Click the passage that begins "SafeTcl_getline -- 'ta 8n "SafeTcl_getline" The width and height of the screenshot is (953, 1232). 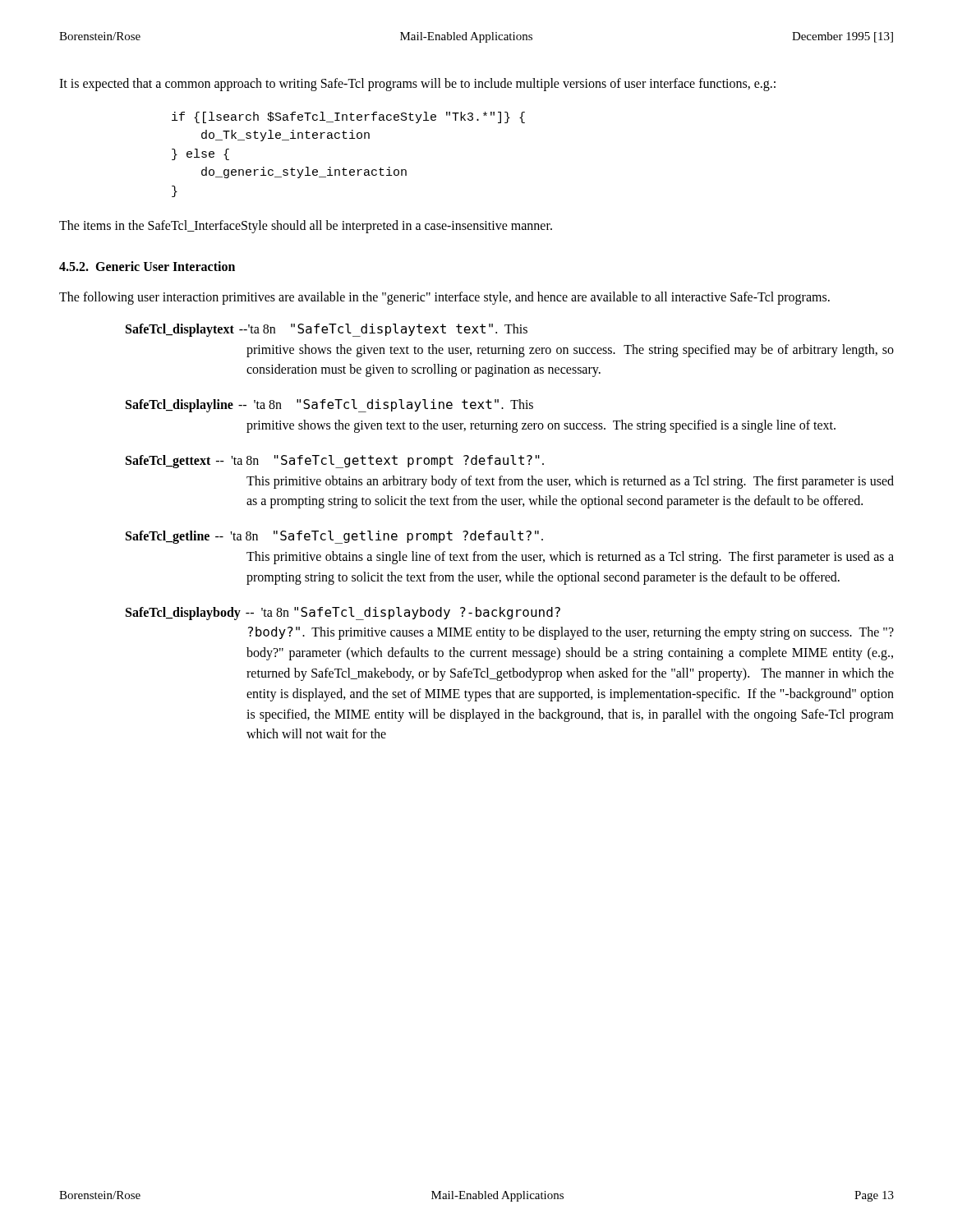509,557
